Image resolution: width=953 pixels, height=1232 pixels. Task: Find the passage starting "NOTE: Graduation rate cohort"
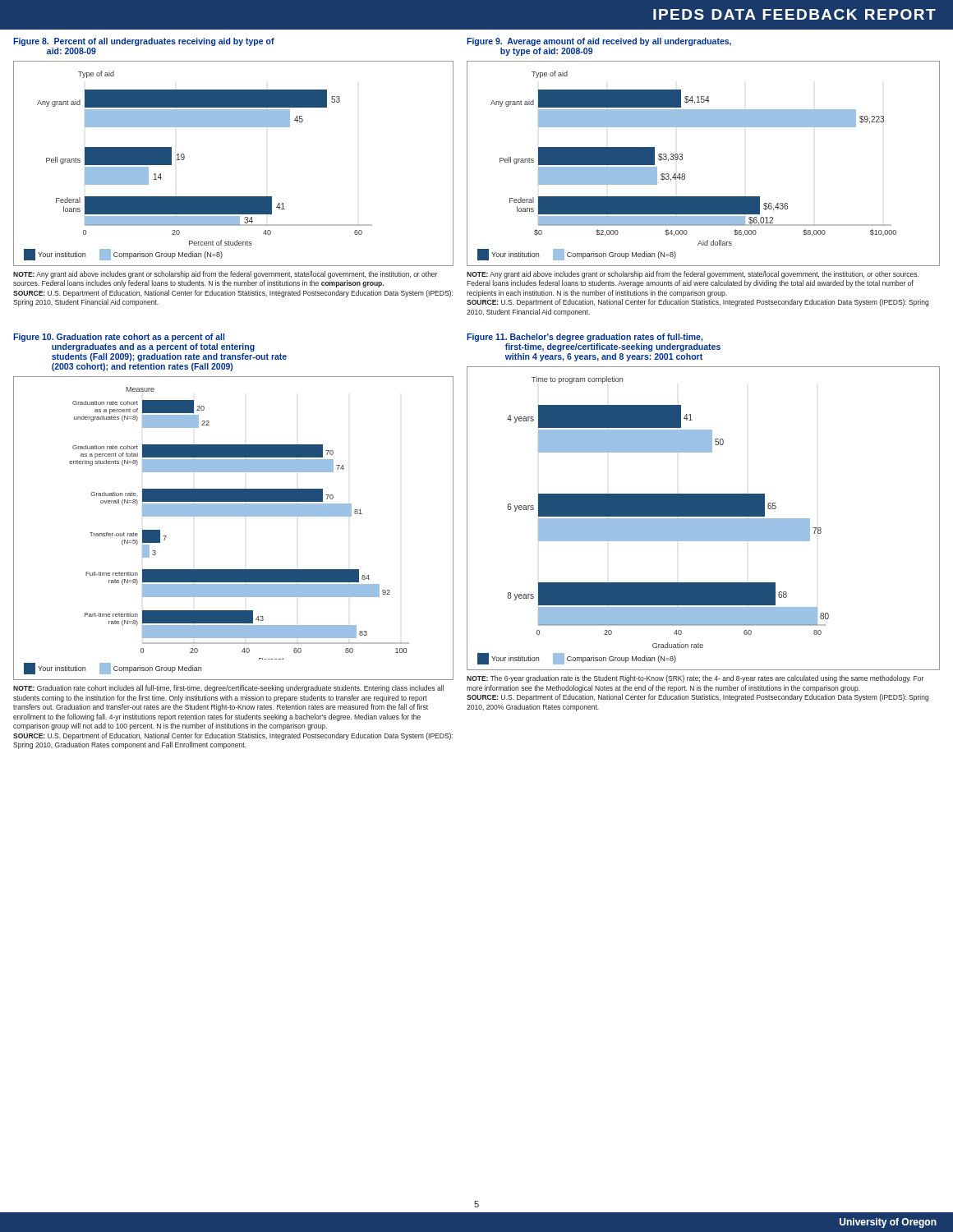click(233, 717)
